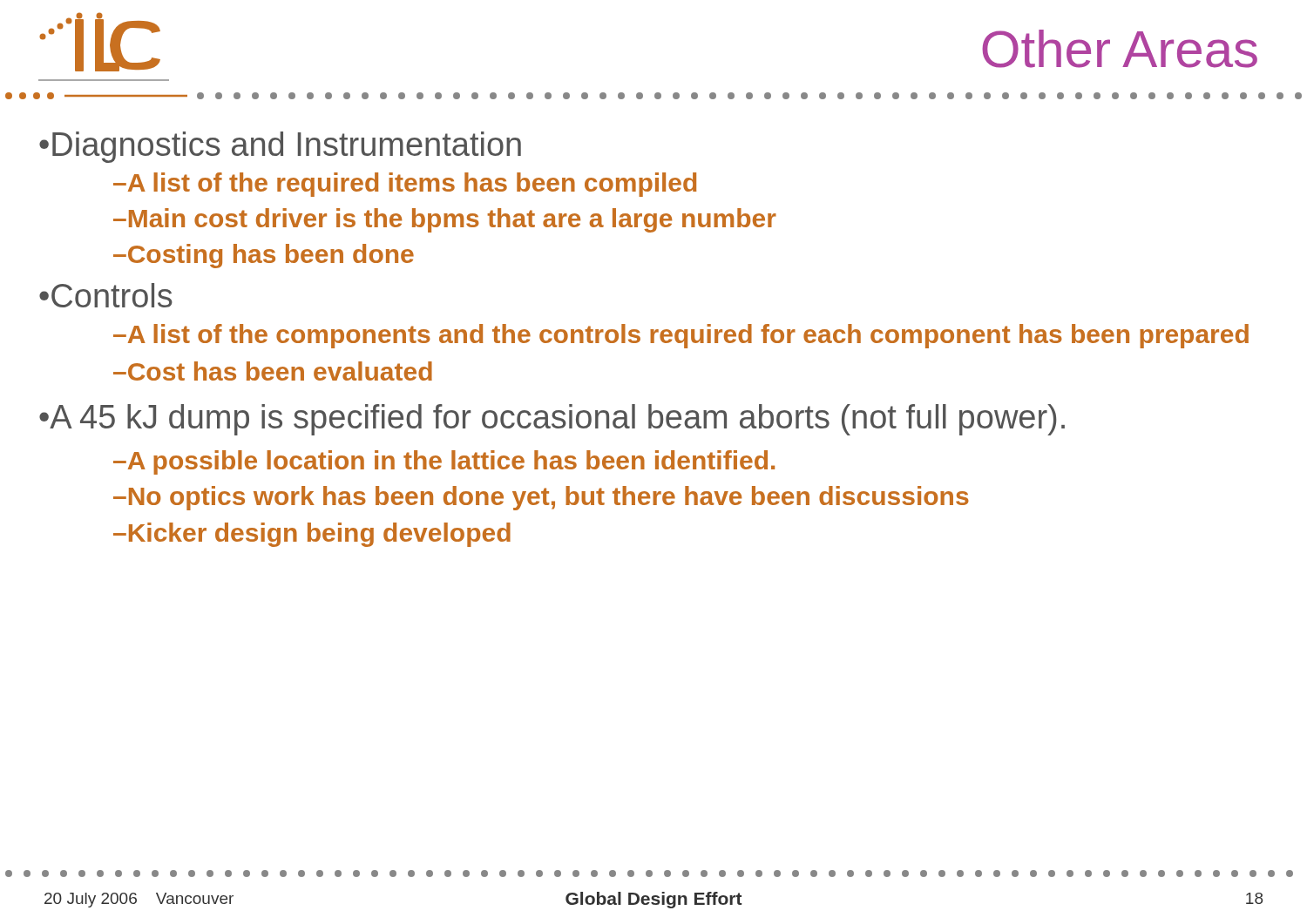1307x924 pixels.
Task: Locate the region starting "–Costing has been done"
Action: click(263, 254)
